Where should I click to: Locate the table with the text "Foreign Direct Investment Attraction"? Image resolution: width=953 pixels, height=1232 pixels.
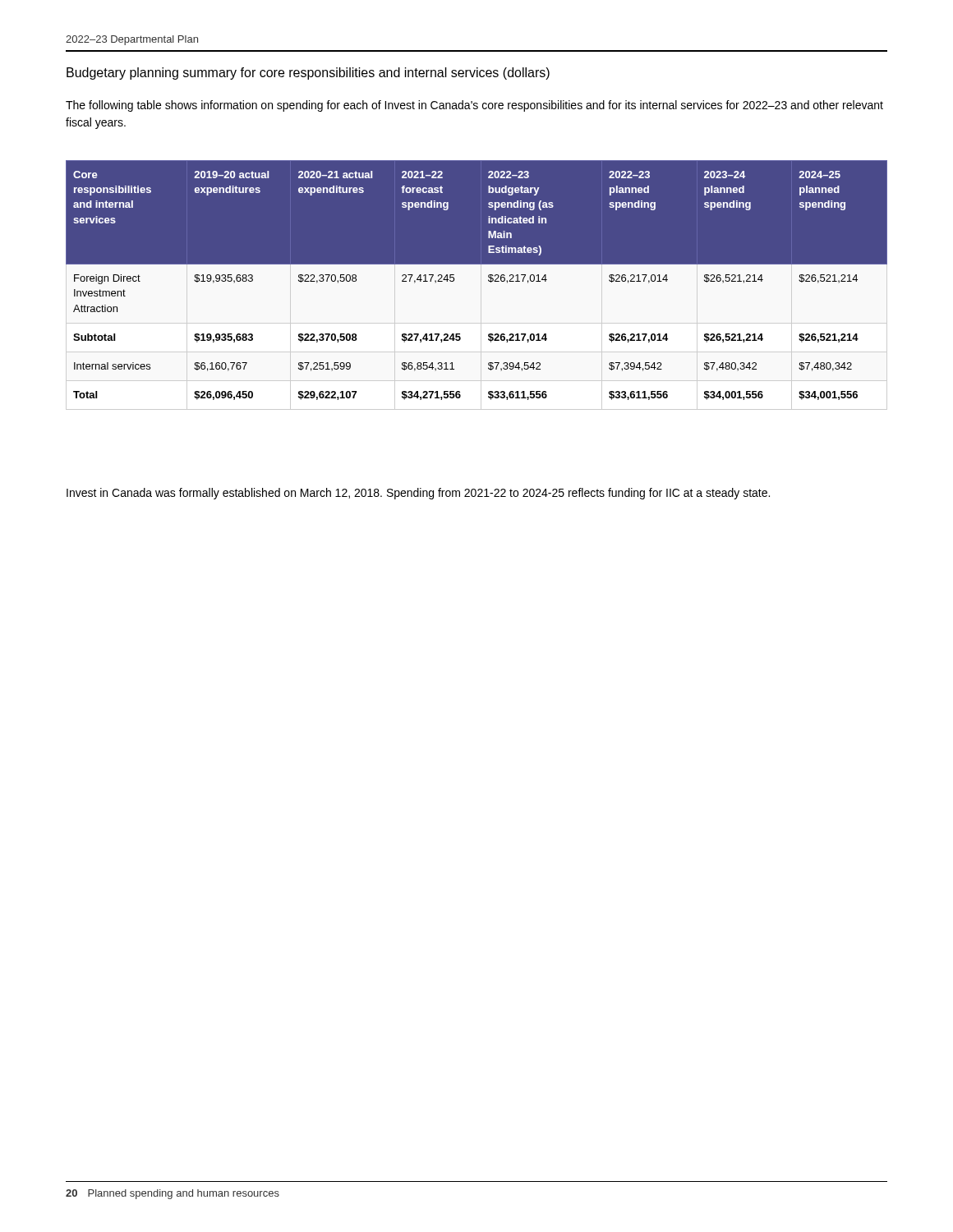[476, 285]
